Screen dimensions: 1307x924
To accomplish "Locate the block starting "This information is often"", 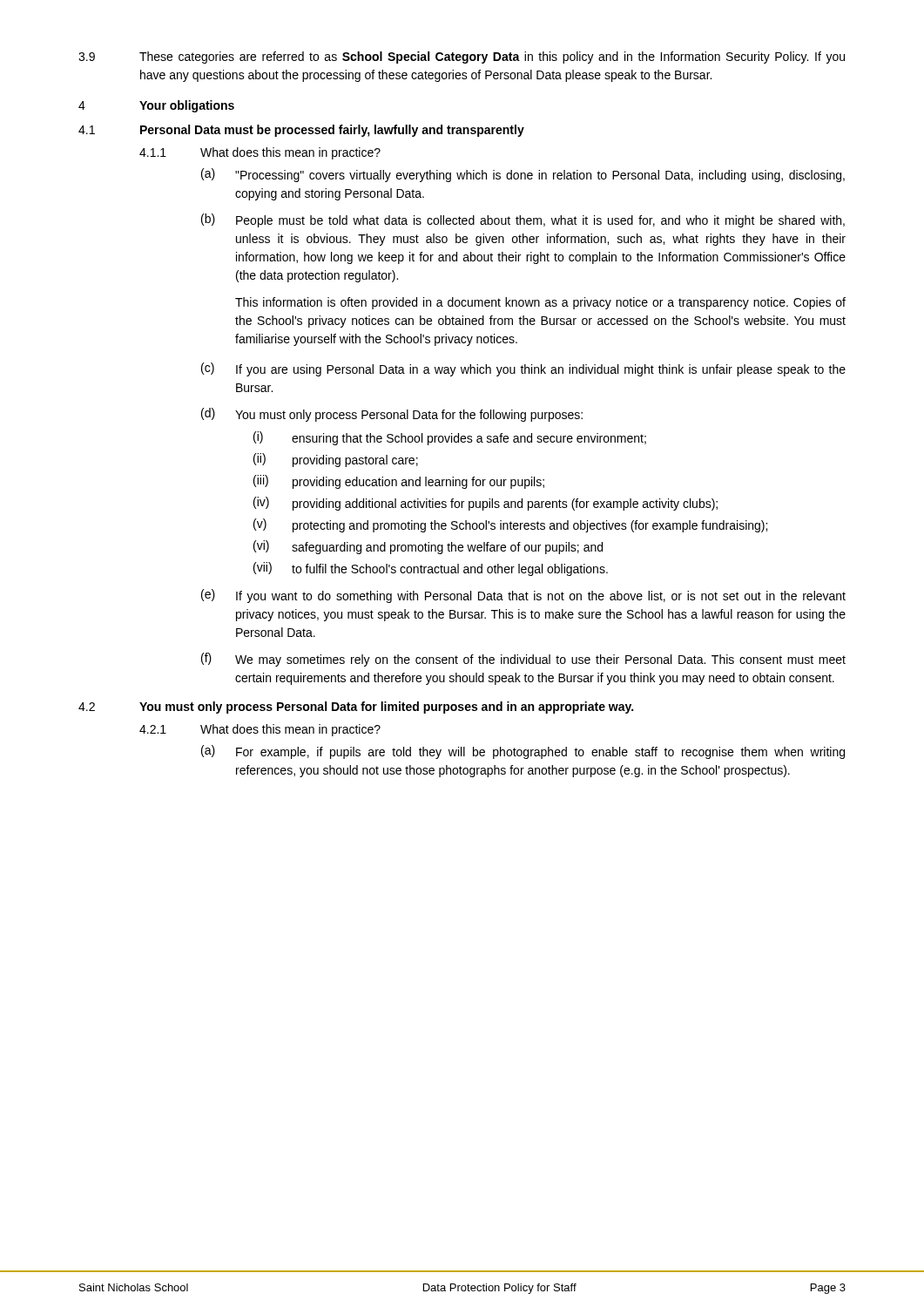I will click(462, 321).
